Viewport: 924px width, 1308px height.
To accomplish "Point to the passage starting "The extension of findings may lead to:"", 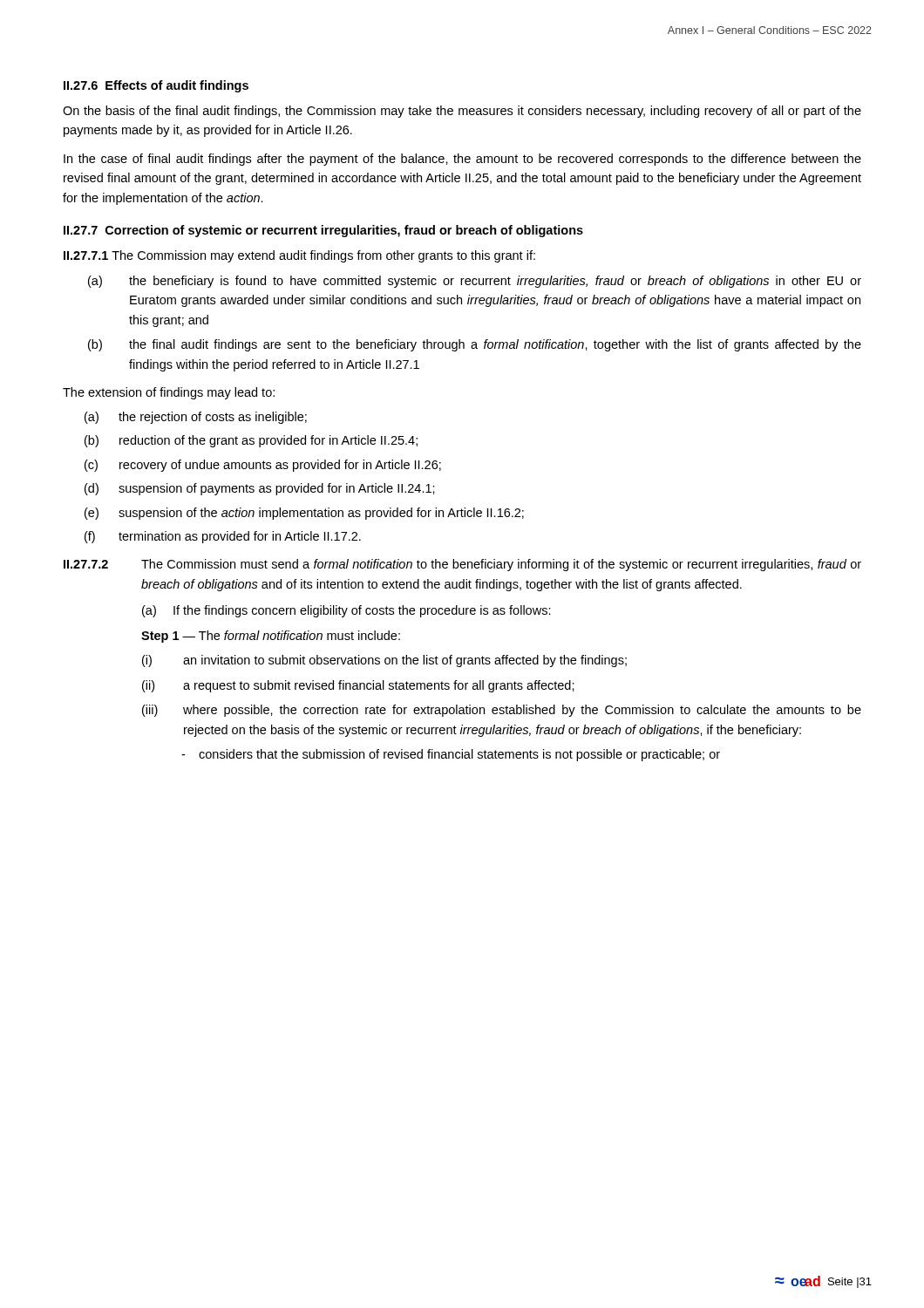I will (169, 393).
